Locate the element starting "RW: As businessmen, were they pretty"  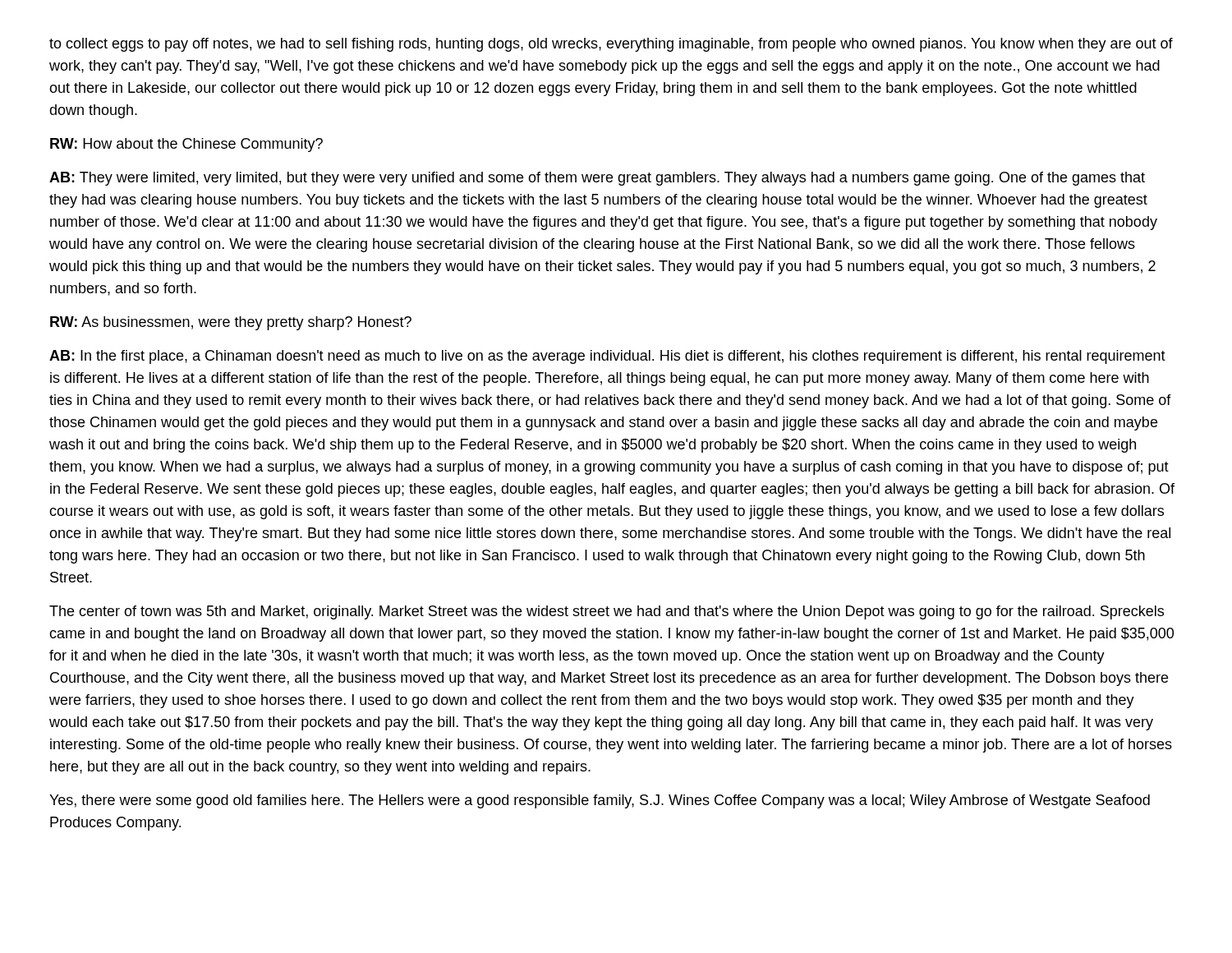[x=231, y=322]
